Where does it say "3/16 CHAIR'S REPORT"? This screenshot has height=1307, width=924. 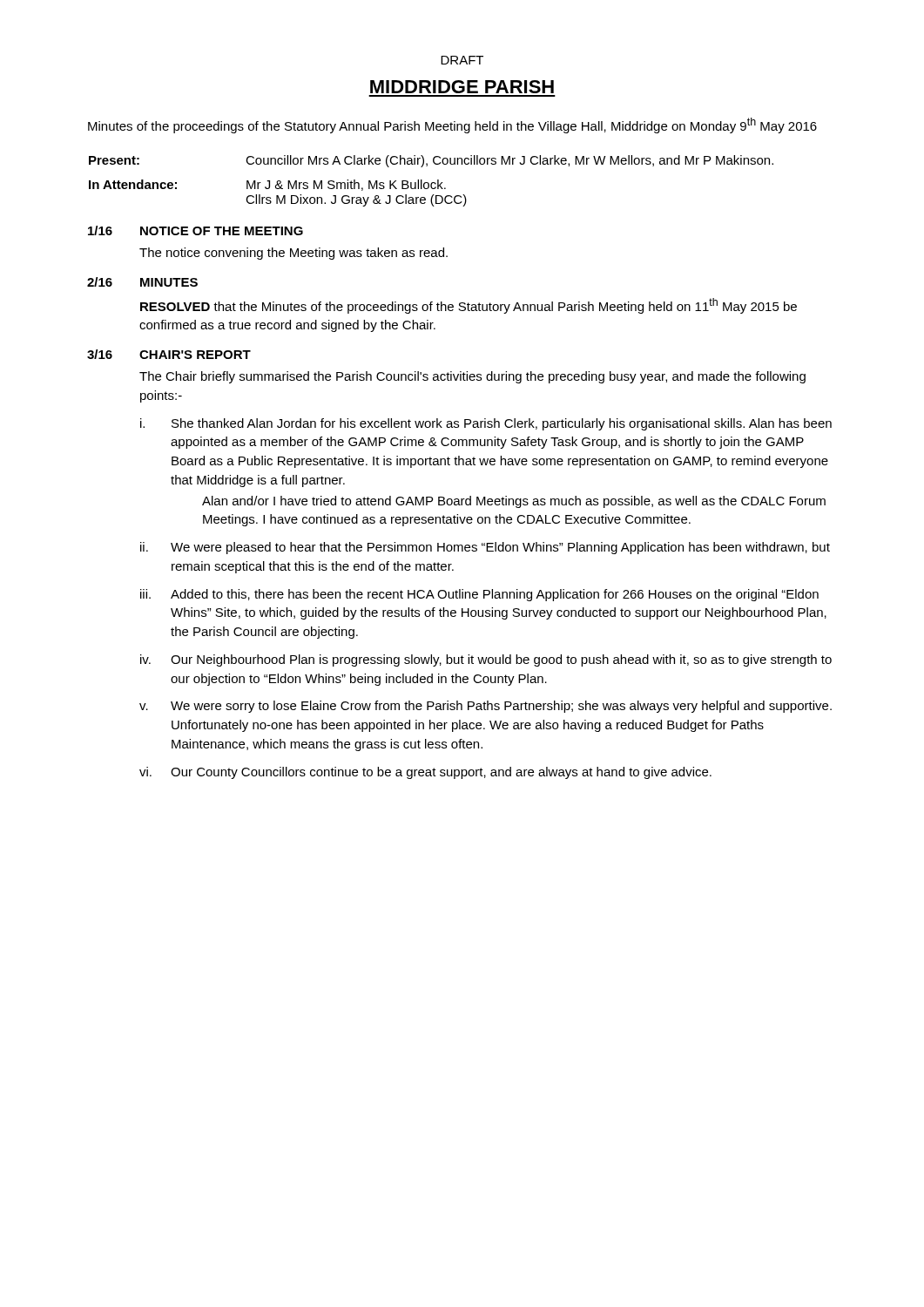(169, 354)
